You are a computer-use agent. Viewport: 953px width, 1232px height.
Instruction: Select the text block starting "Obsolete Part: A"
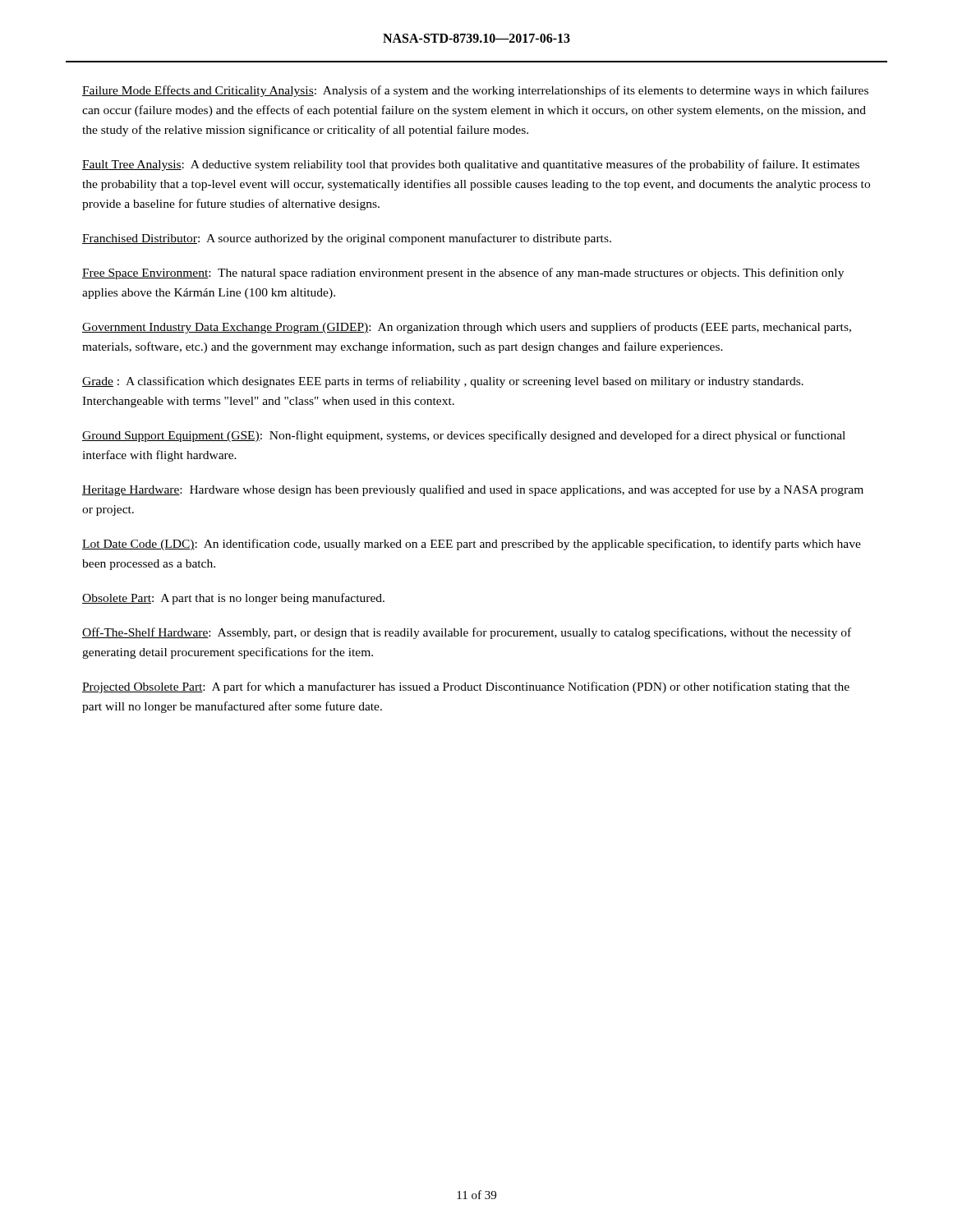tap(234, 598)
